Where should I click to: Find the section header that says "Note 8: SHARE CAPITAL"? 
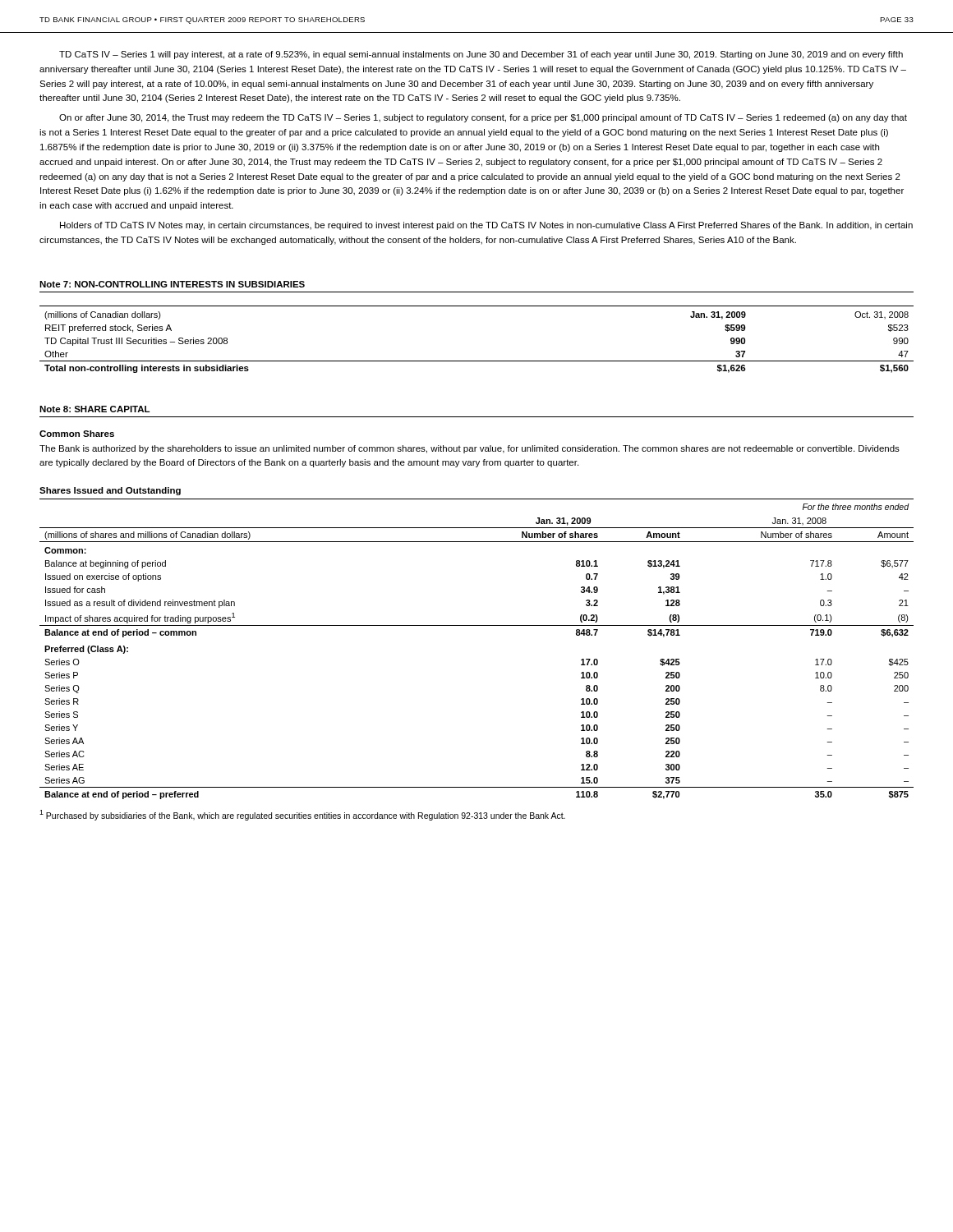click(x=95, y=409)
